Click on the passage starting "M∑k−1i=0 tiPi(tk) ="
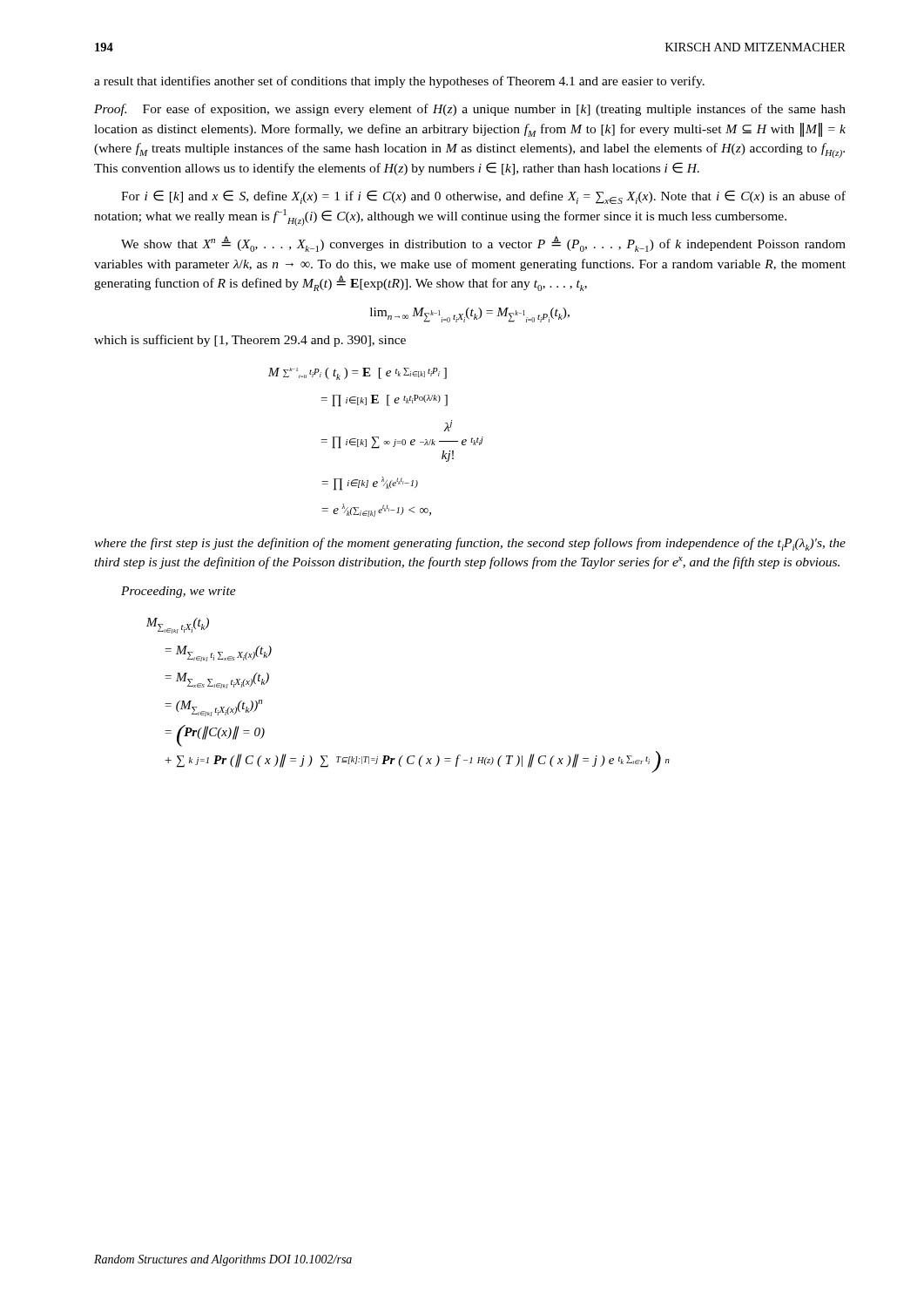Screen dimensions: 1307x924 pos(357,374)
